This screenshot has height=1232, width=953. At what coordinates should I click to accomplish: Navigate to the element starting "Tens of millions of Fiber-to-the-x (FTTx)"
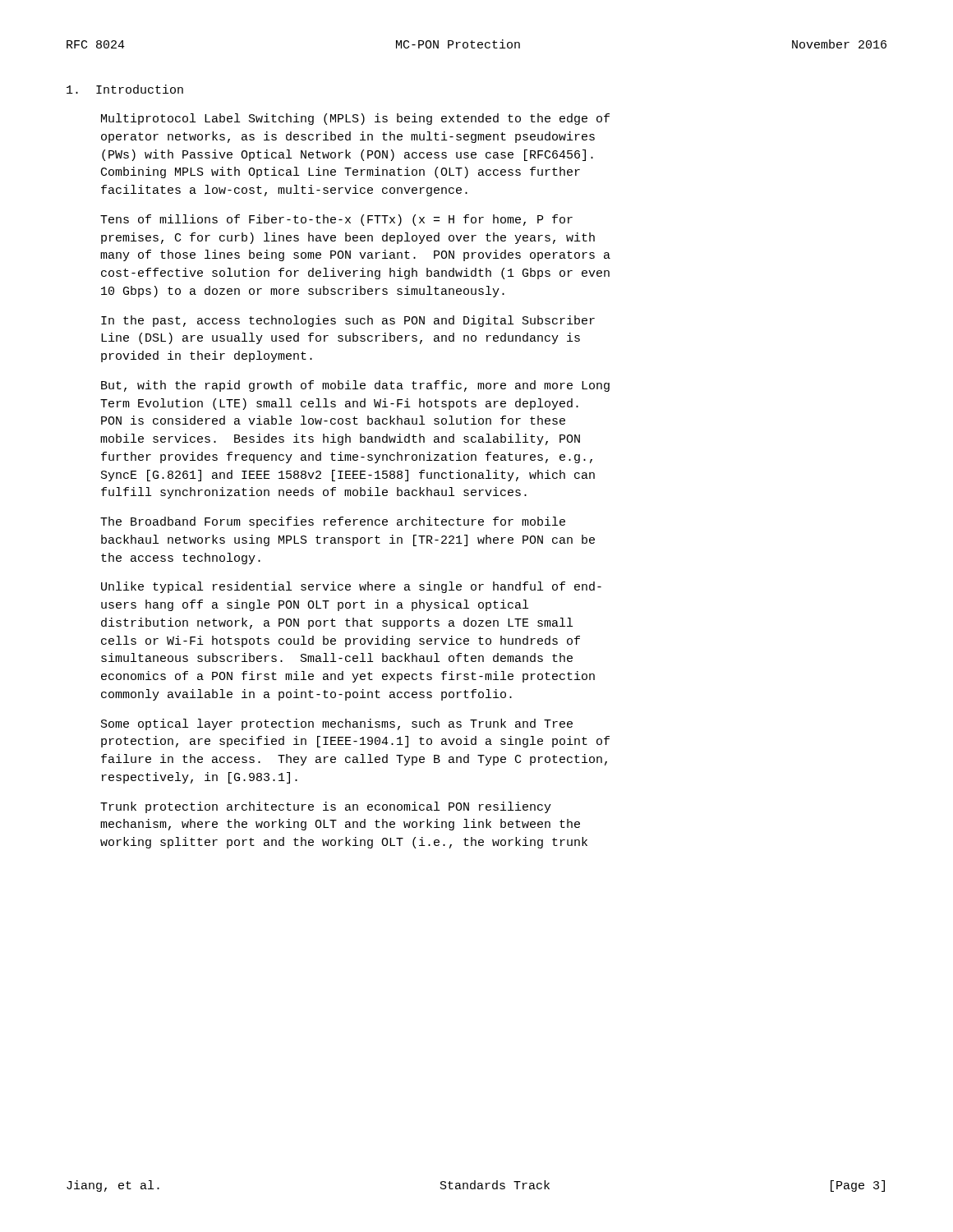355,256
